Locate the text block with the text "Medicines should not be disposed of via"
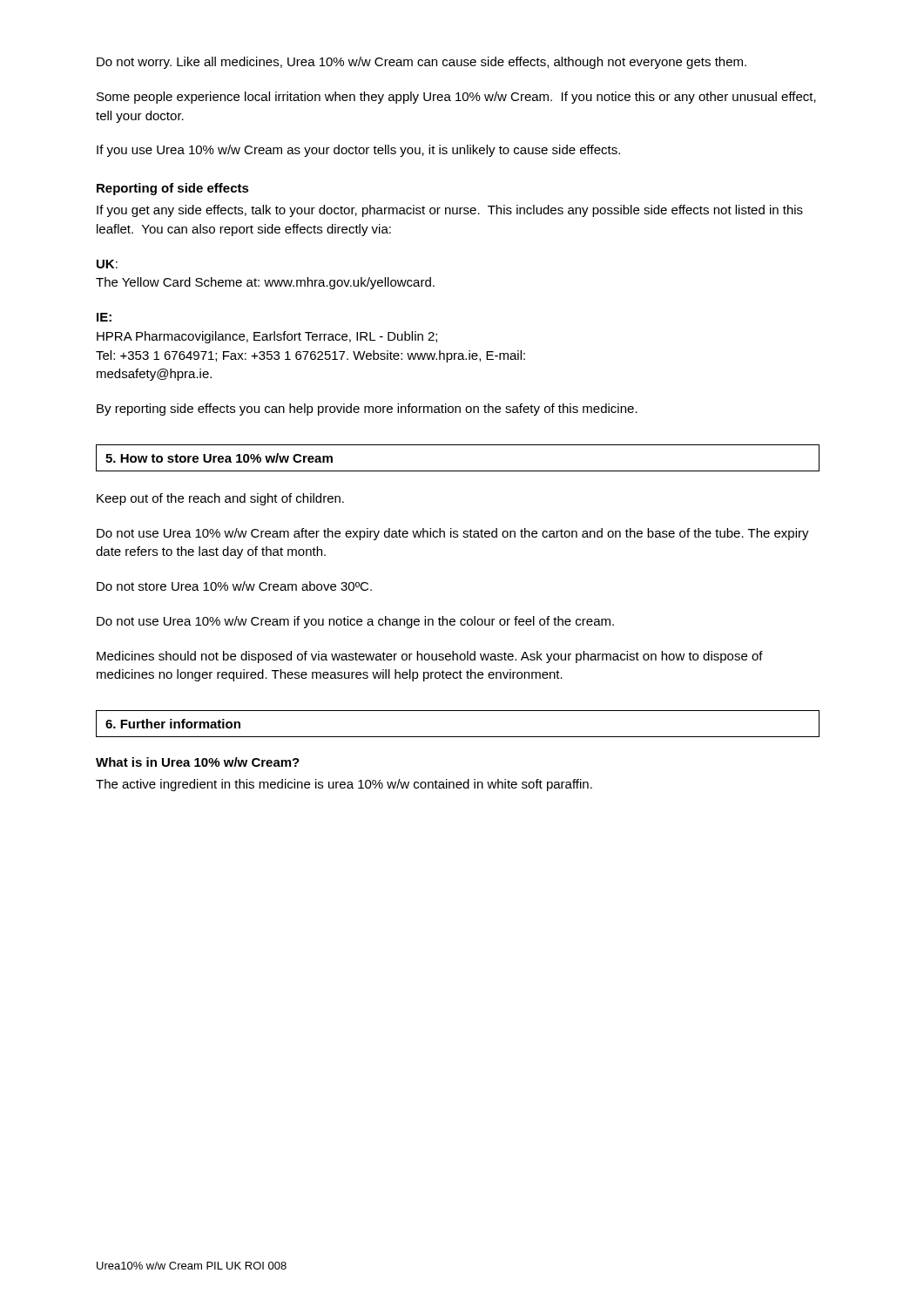 point(429,665)
